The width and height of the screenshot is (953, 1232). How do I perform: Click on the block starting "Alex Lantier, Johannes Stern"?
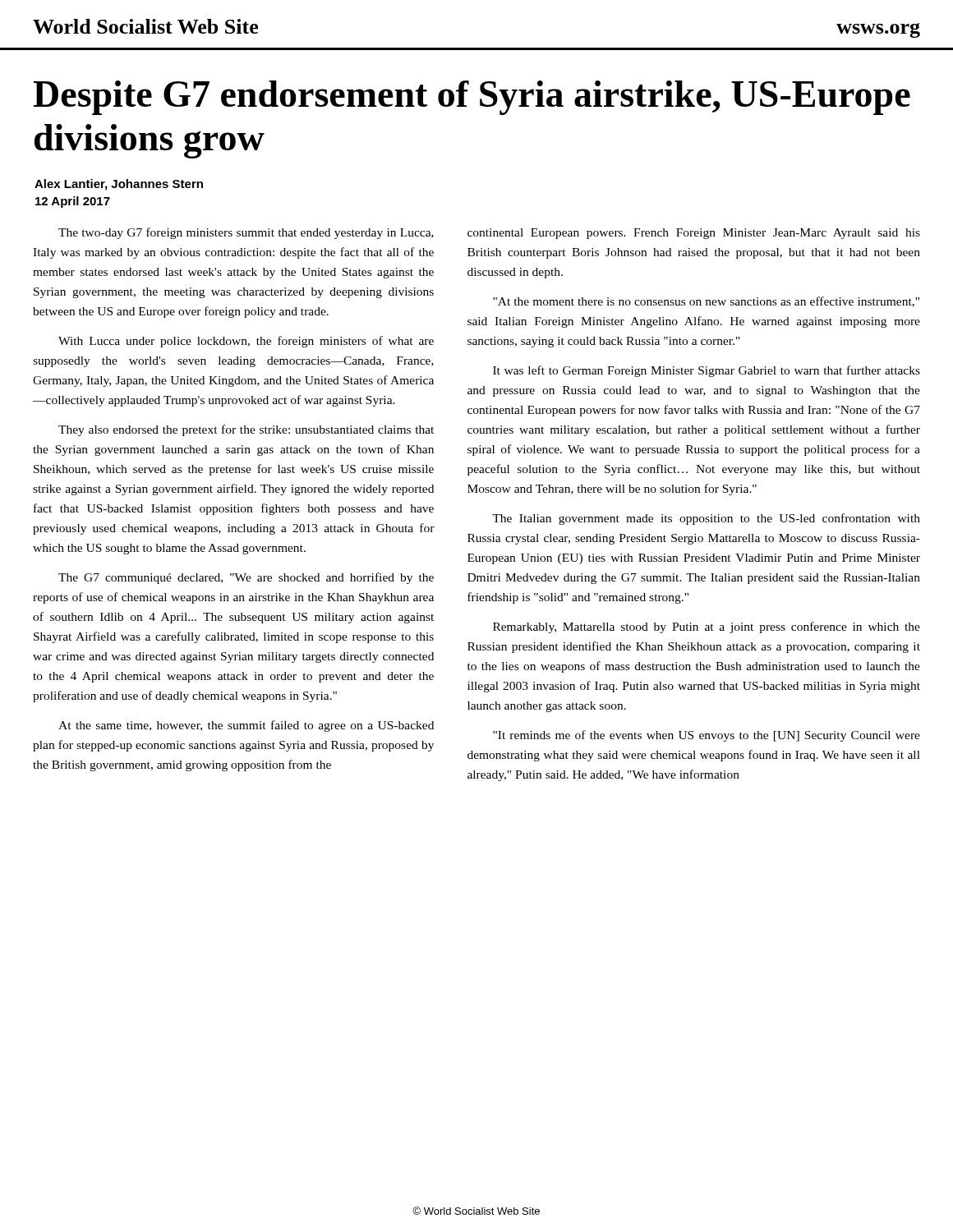coord(119,183)
